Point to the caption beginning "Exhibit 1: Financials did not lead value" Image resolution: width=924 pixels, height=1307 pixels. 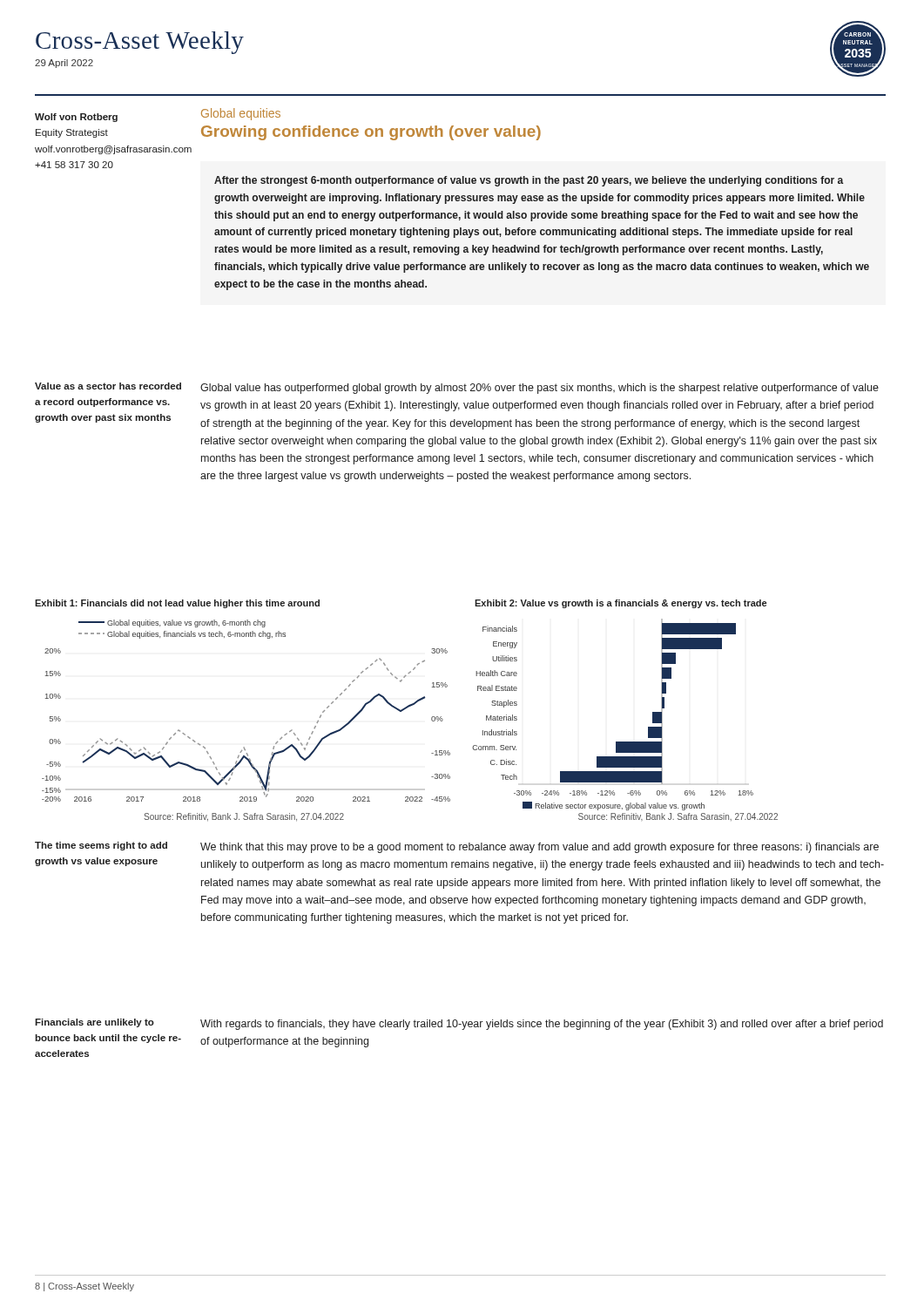(x=178, y=603)
